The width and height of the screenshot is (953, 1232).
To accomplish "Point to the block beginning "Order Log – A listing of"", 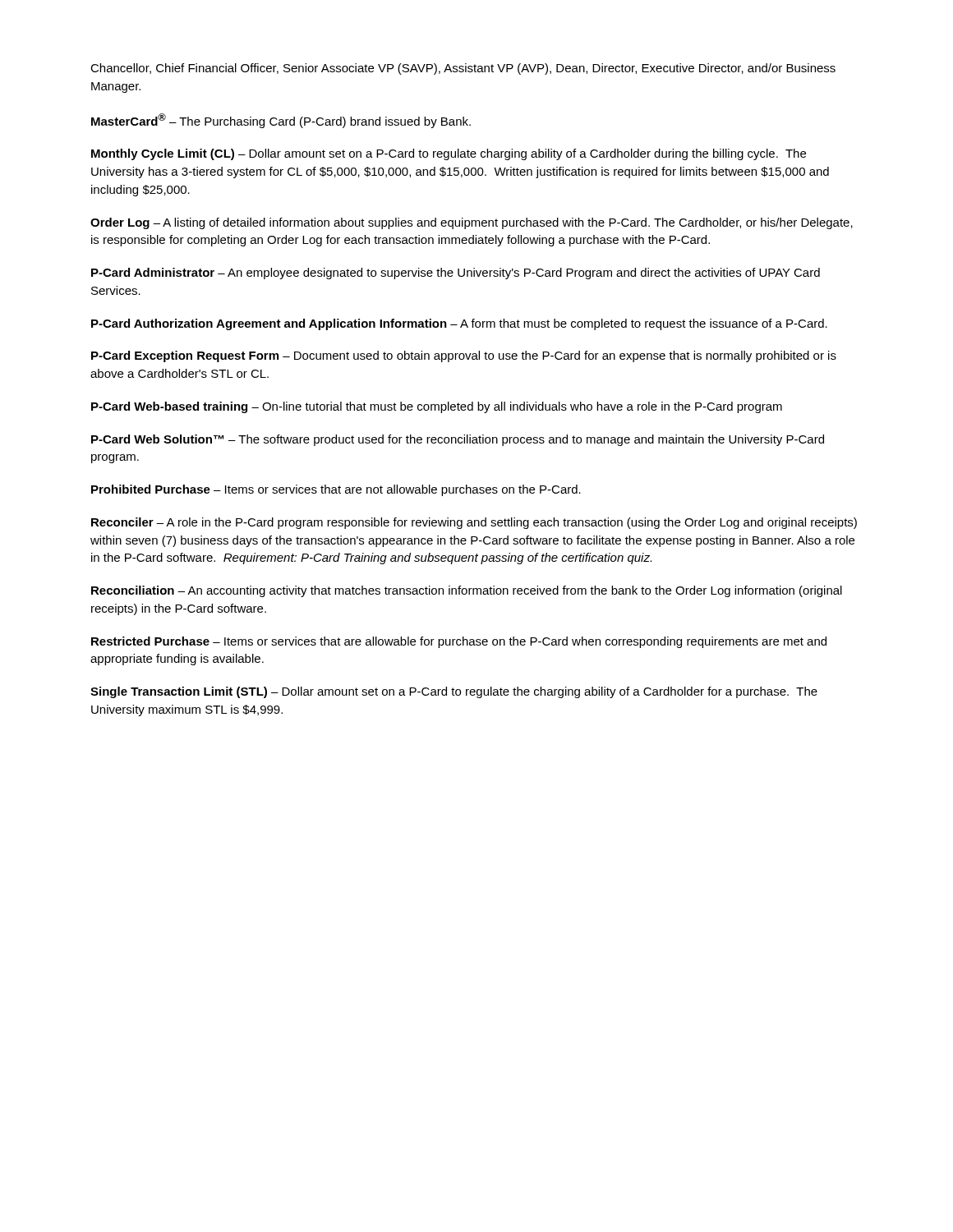I will coord(476,231).
